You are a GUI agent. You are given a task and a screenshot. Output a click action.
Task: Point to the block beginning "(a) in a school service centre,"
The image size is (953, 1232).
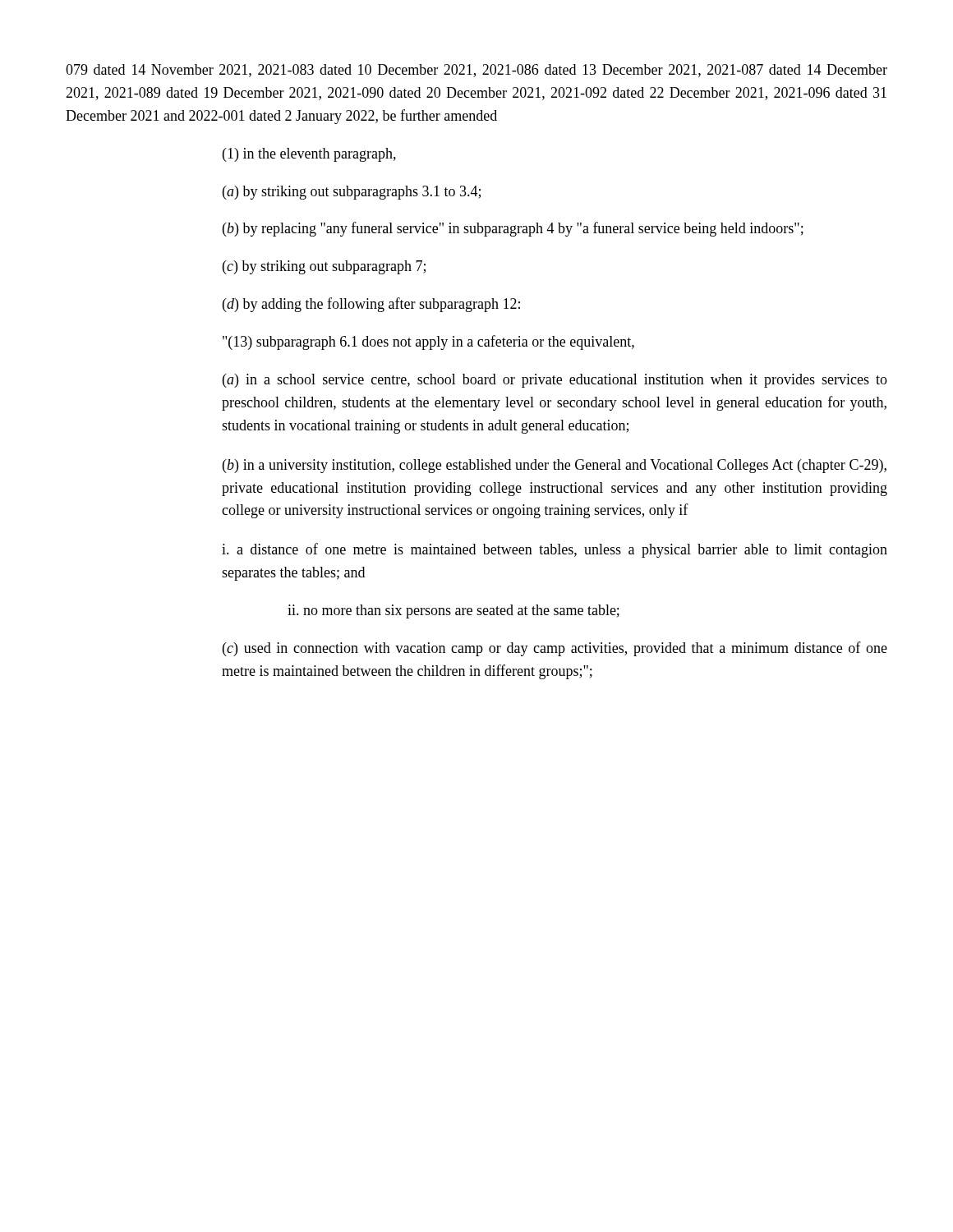(x=476, y=403)
